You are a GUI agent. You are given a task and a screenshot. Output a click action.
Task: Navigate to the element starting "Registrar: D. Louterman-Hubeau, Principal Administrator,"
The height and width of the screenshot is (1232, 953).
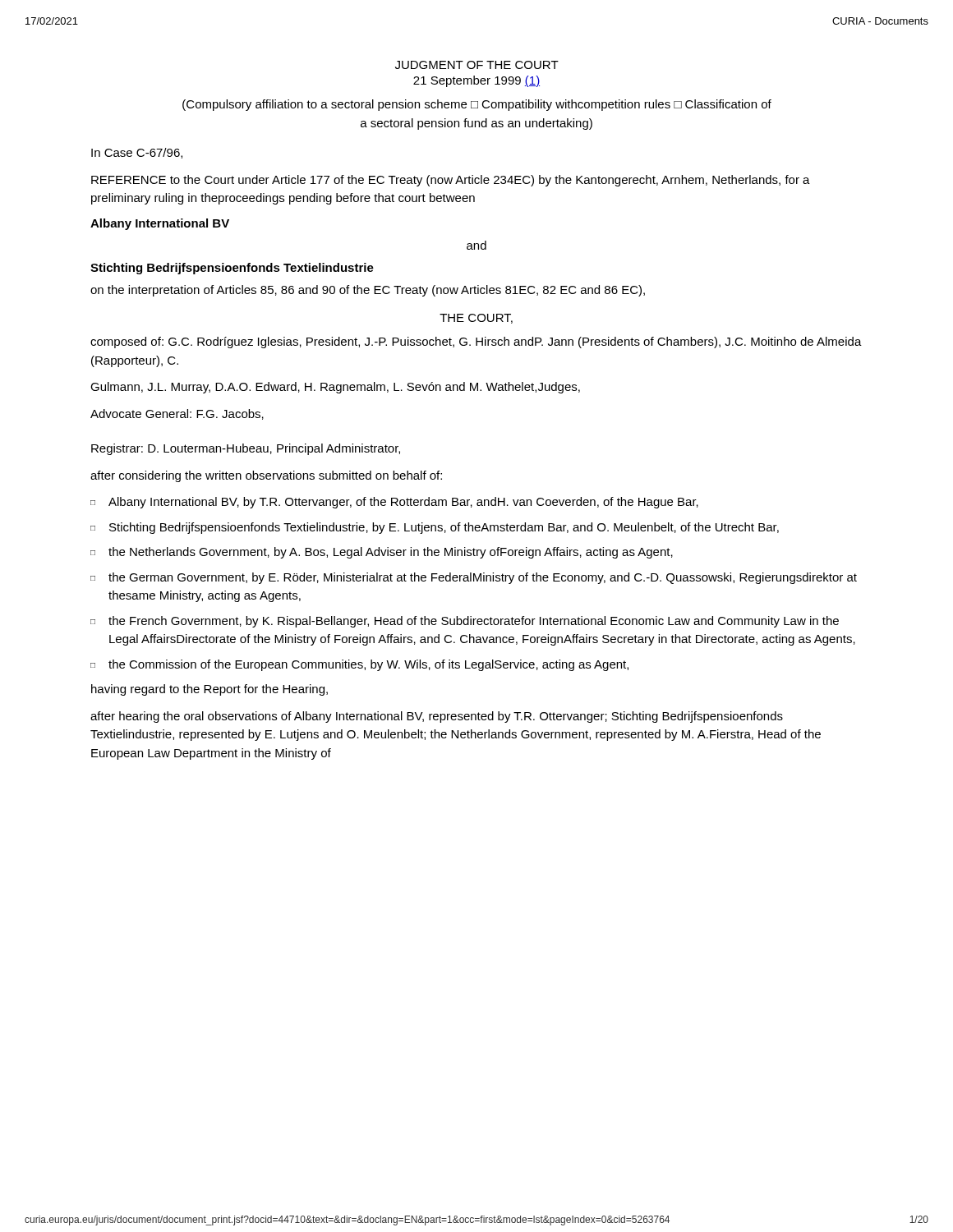pos(246,448)
